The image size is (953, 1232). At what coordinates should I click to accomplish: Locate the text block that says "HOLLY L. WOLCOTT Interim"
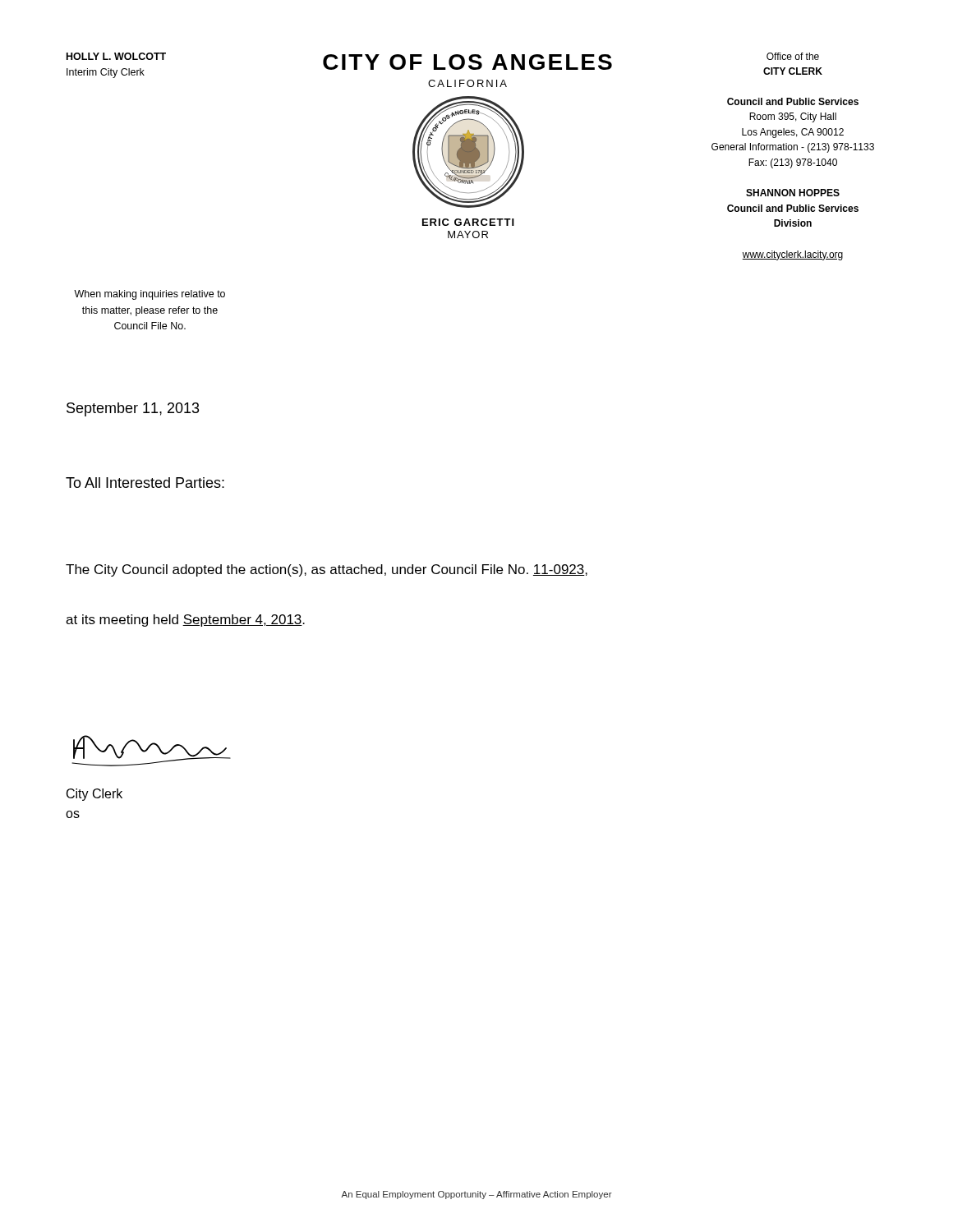click(152, 65)
